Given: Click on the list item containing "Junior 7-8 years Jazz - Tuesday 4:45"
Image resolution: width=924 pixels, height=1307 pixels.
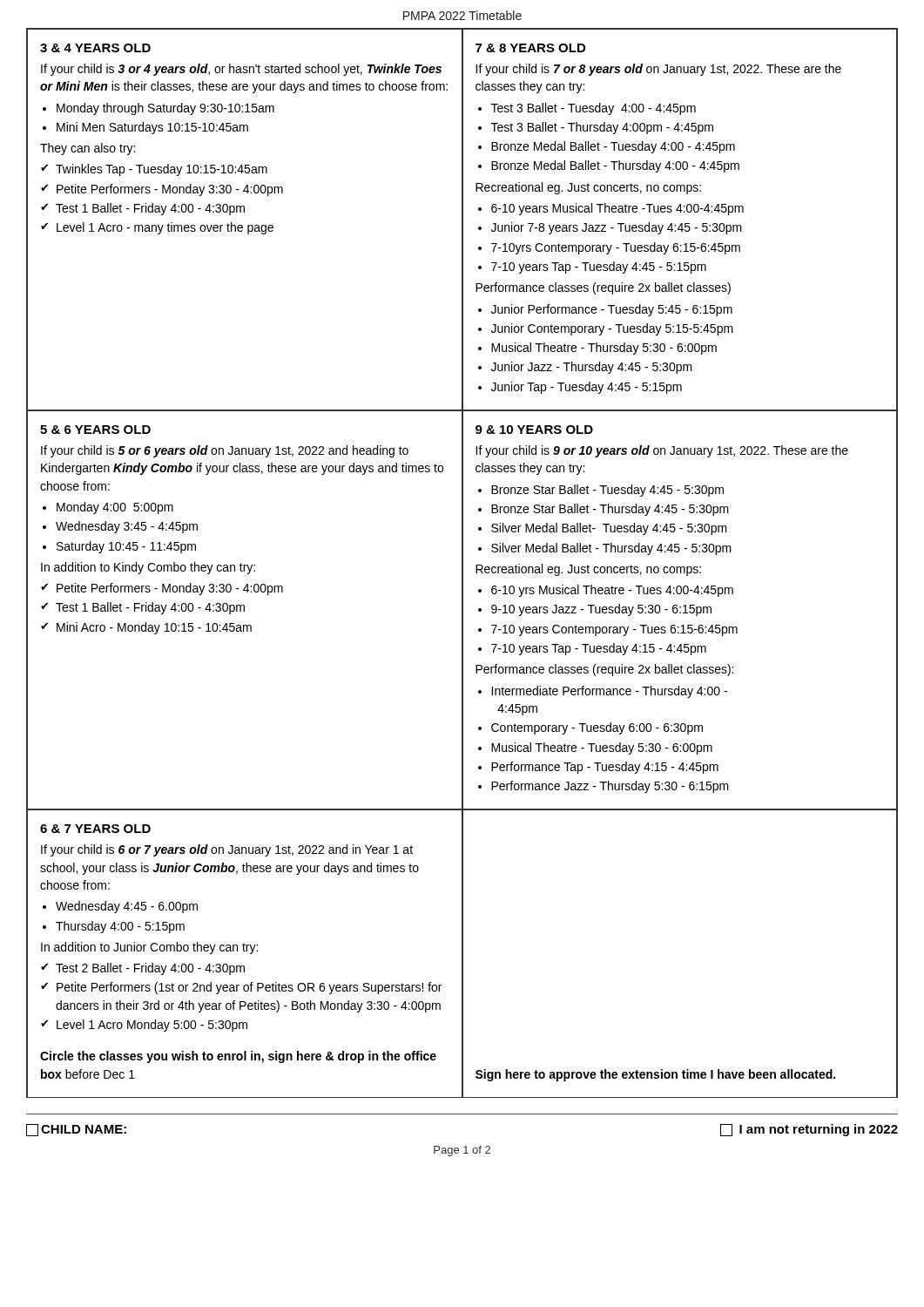Looking at the screenshot, I should coord(616,228).
